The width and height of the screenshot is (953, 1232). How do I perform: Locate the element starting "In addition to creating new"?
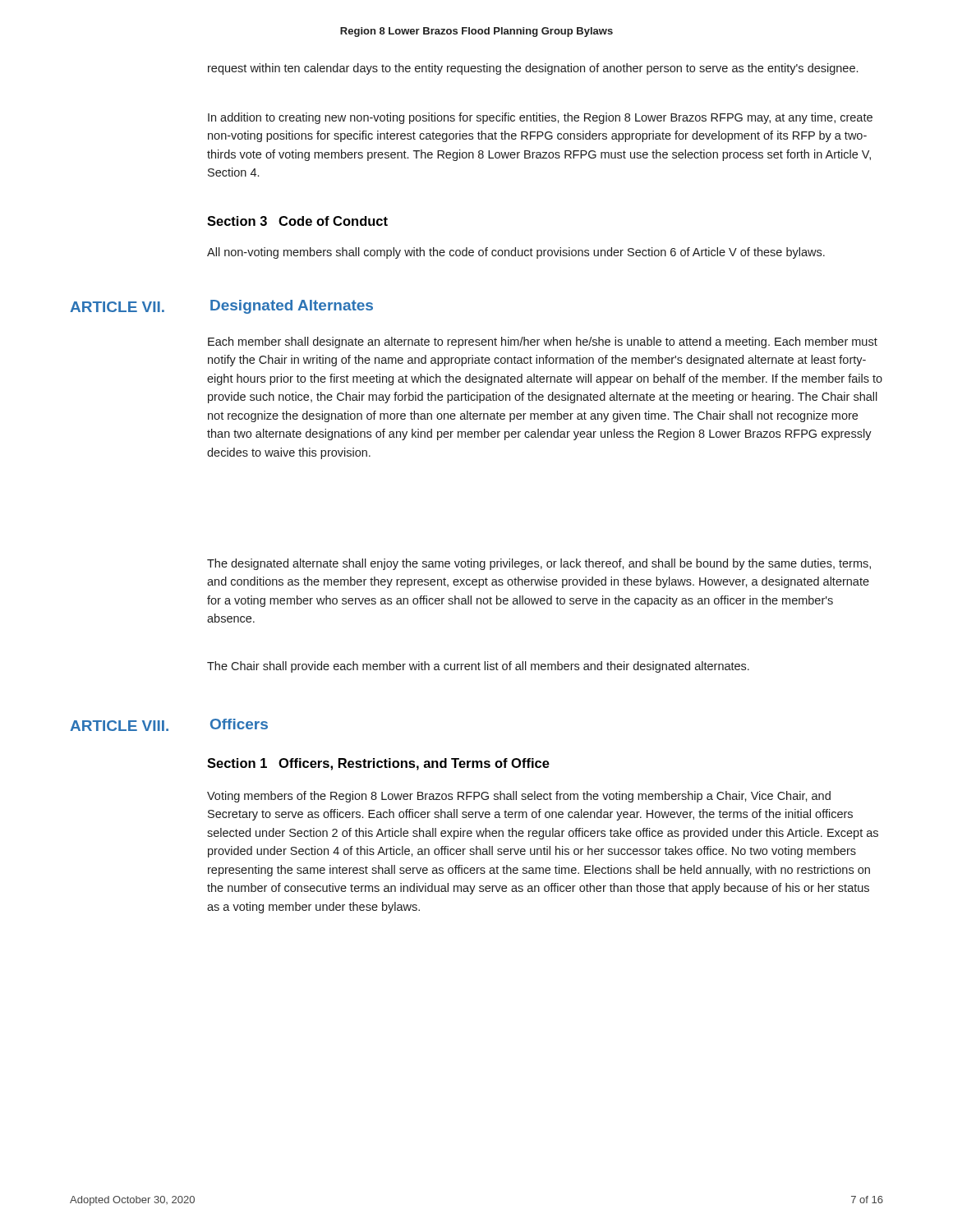click(x=540, y=145)
